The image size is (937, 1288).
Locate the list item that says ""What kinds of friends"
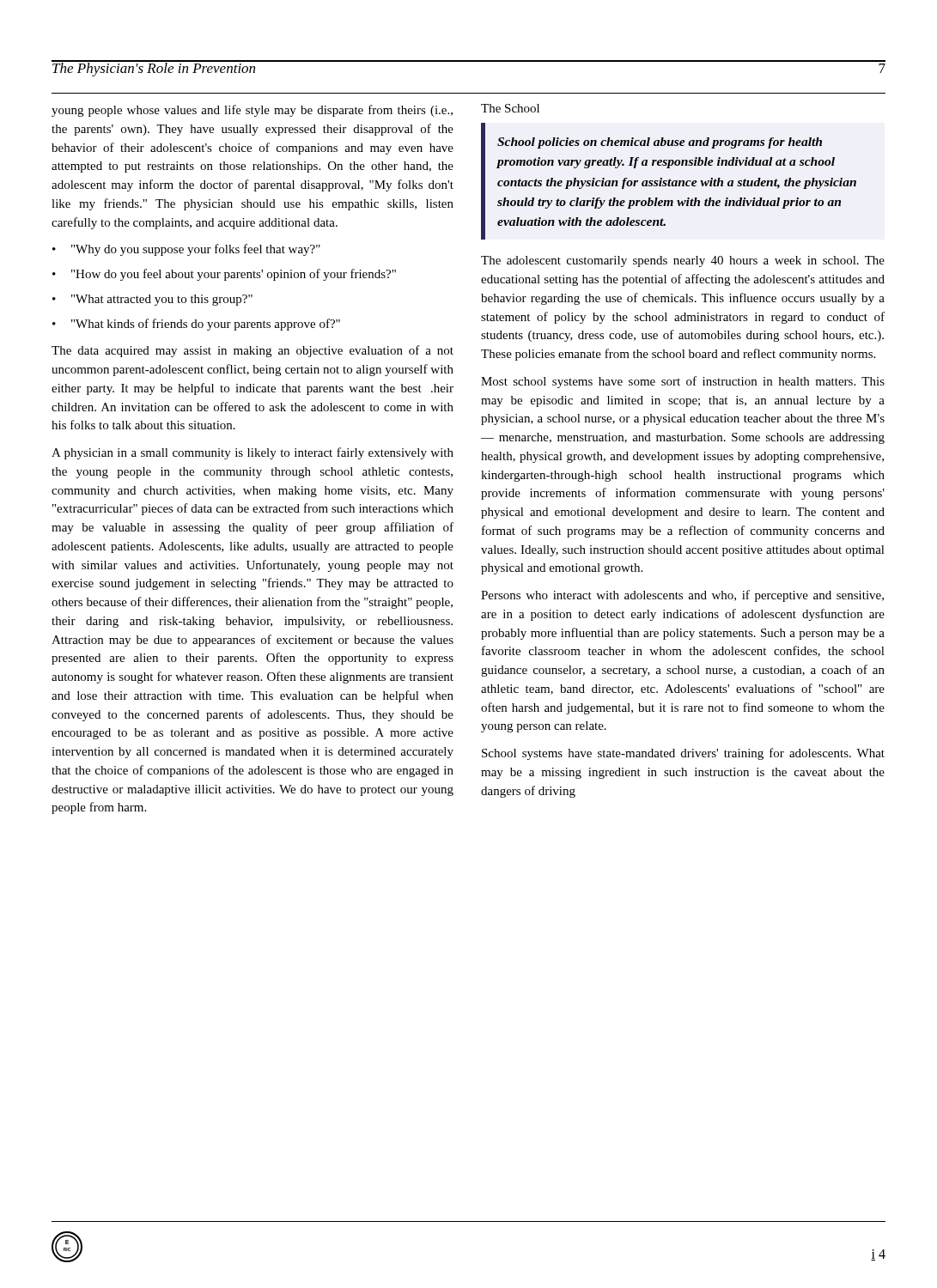click(206, 323)
